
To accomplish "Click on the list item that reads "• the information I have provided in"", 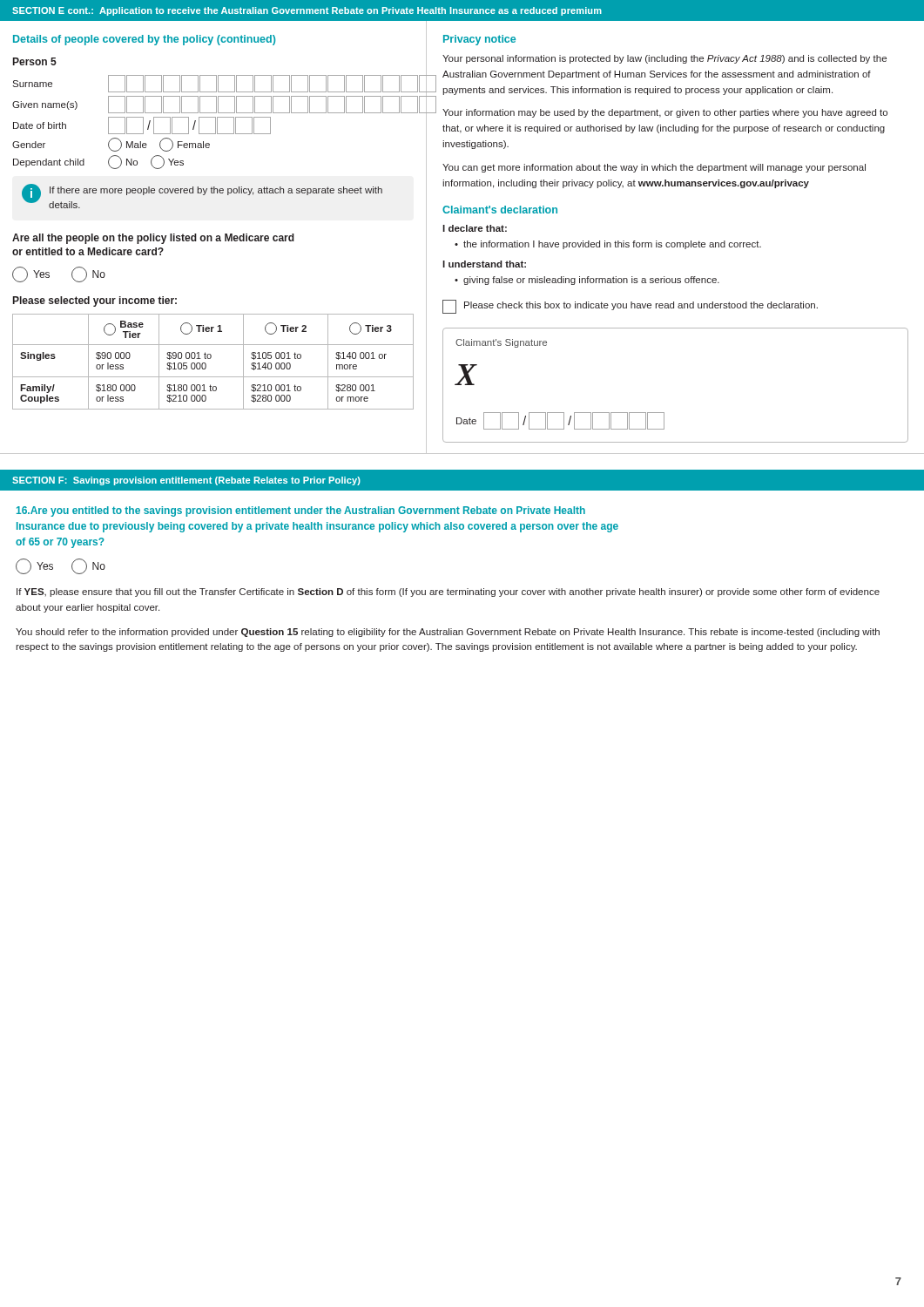I will (x=608, y=244).
